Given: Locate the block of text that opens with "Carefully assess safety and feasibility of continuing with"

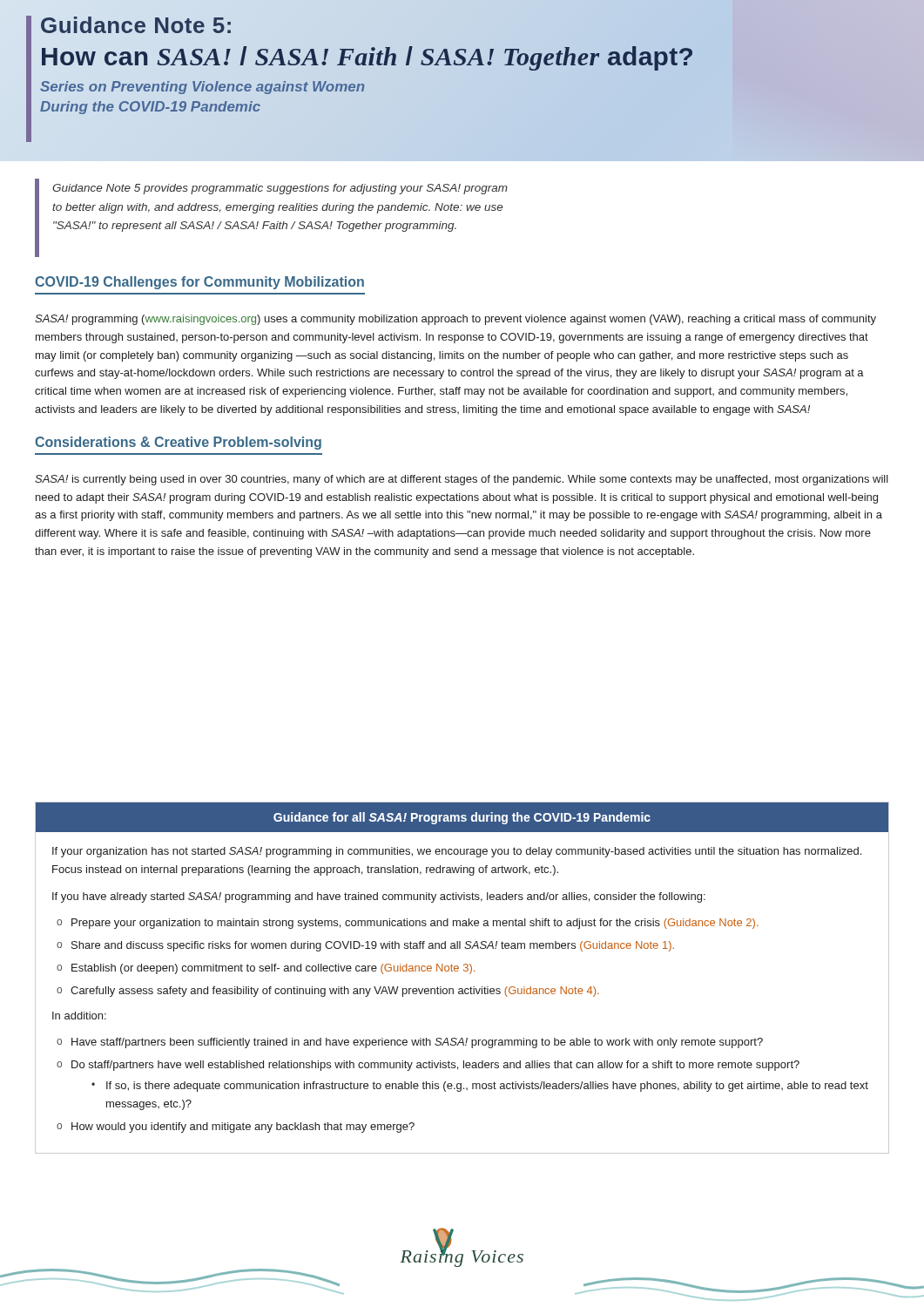Looking at the screenshot, I should click(x=335, y=990).
